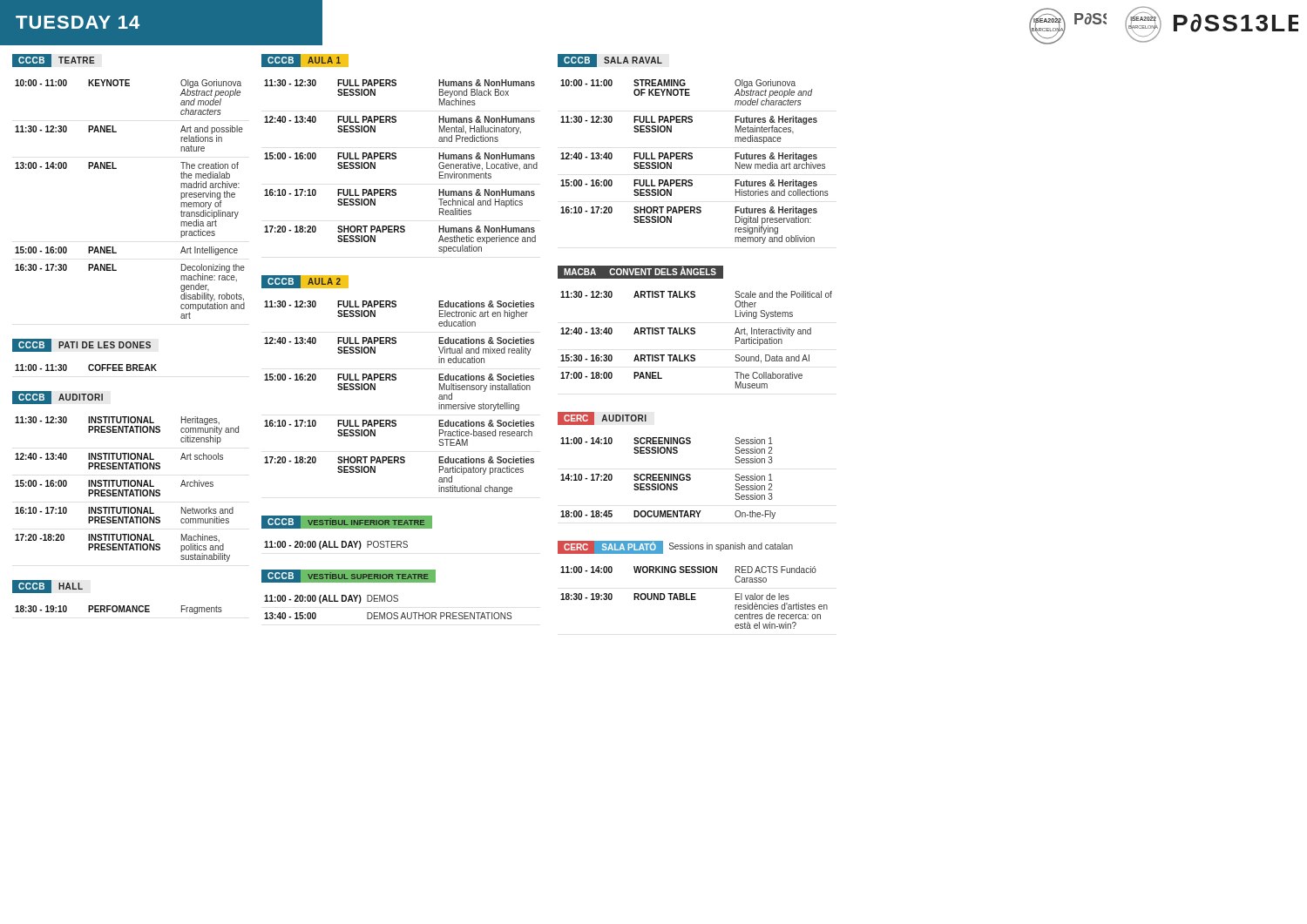Viewport: 1307px width, 924px height.
Task: Click on the block starting "CCCB TEATRE 10:00 - 11:00 KEYNOTE Olga"
Action: pos(54,61)
